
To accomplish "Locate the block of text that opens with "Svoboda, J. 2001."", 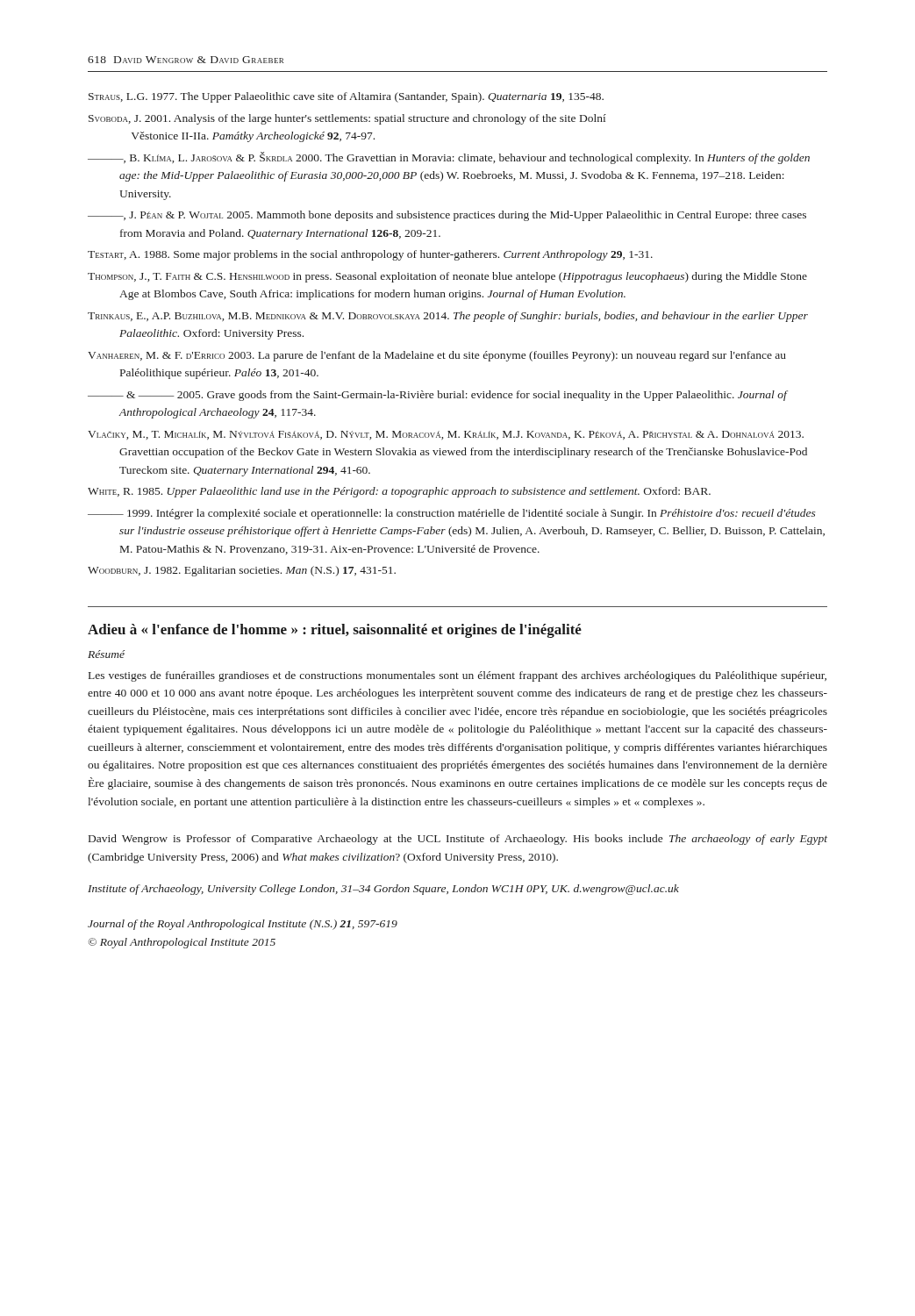I will tap(347, 127).
